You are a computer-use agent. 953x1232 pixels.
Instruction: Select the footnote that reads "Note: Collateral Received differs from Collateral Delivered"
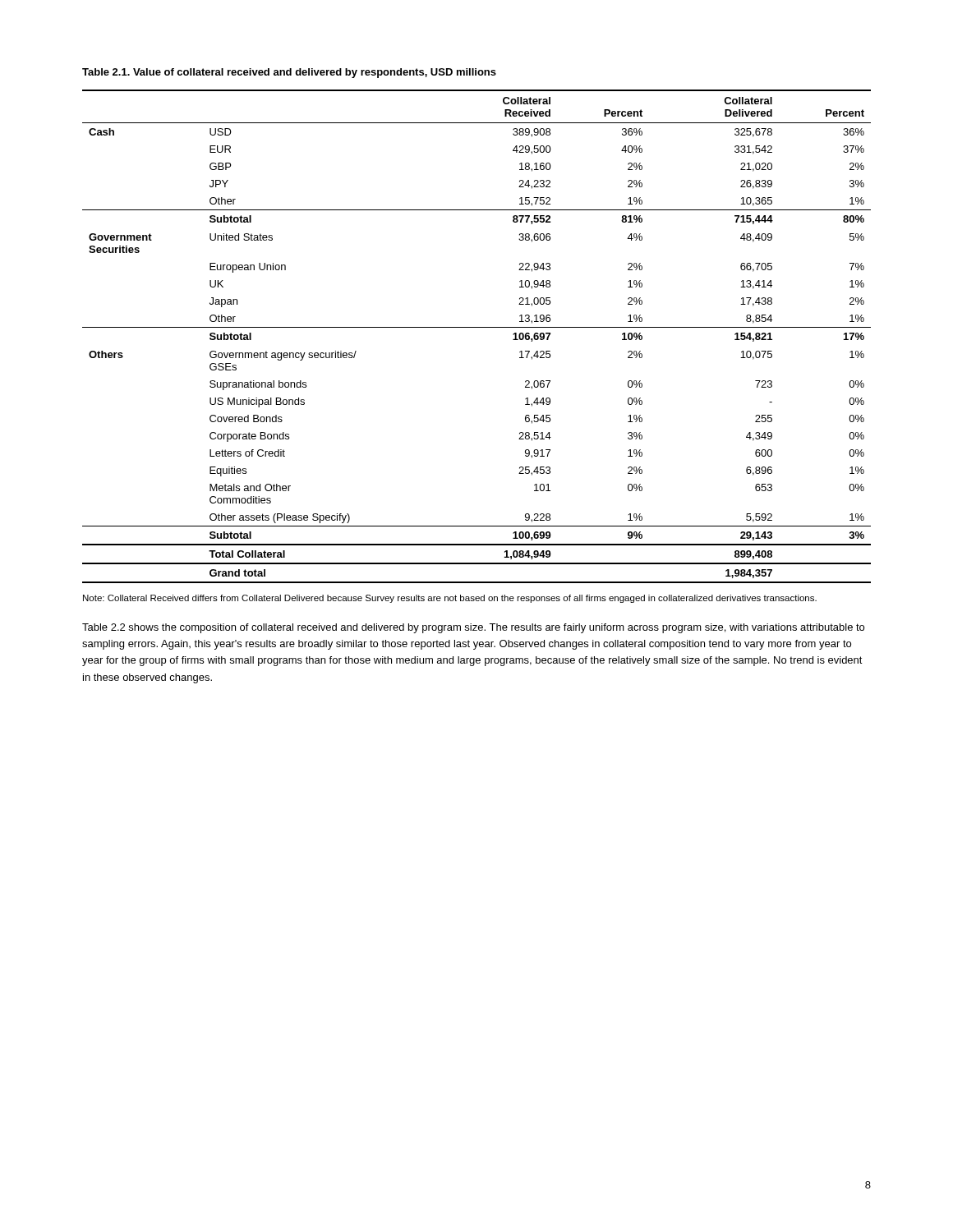tap(450, 598)
